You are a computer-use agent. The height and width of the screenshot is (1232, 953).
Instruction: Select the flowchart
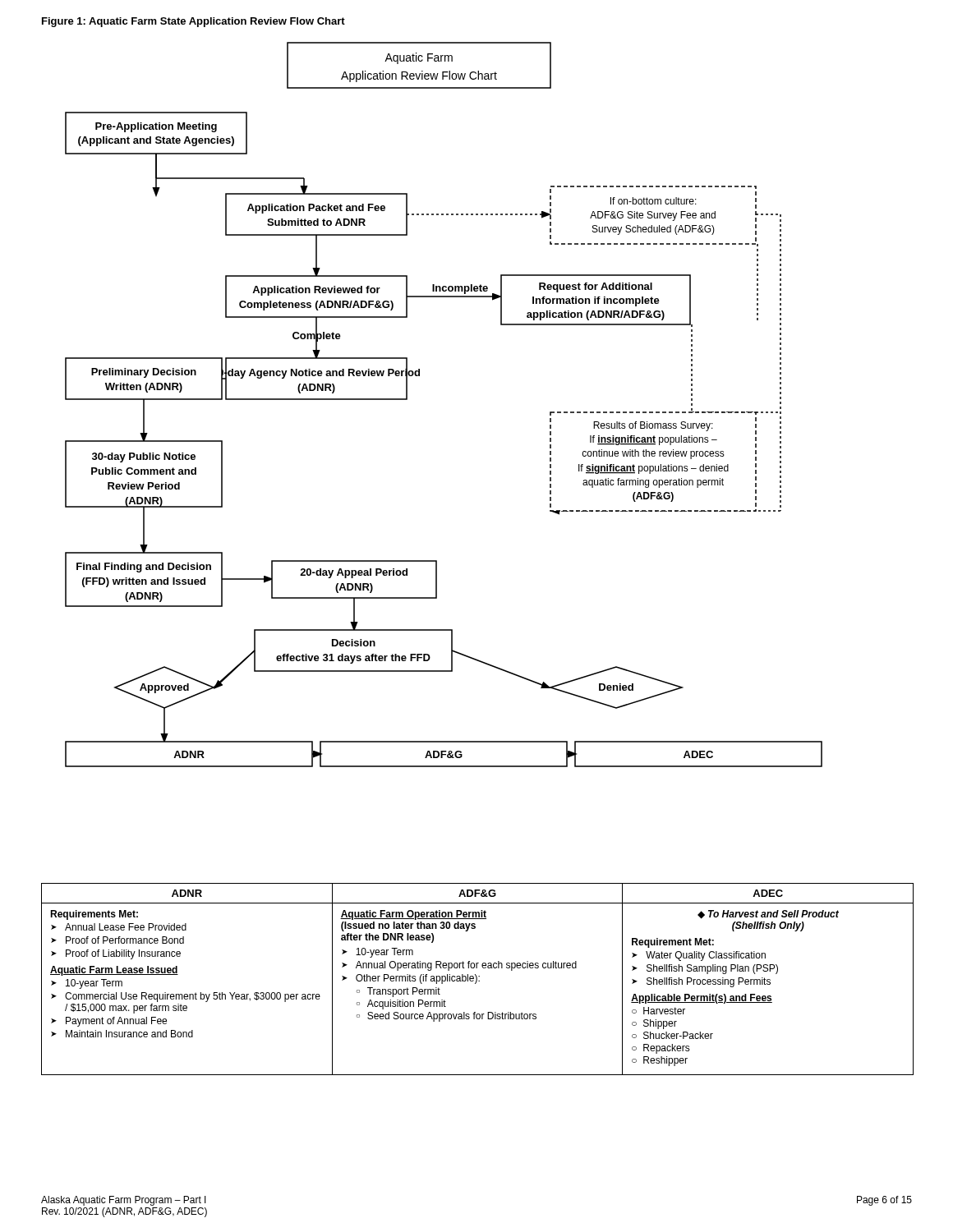coord(476,513)
